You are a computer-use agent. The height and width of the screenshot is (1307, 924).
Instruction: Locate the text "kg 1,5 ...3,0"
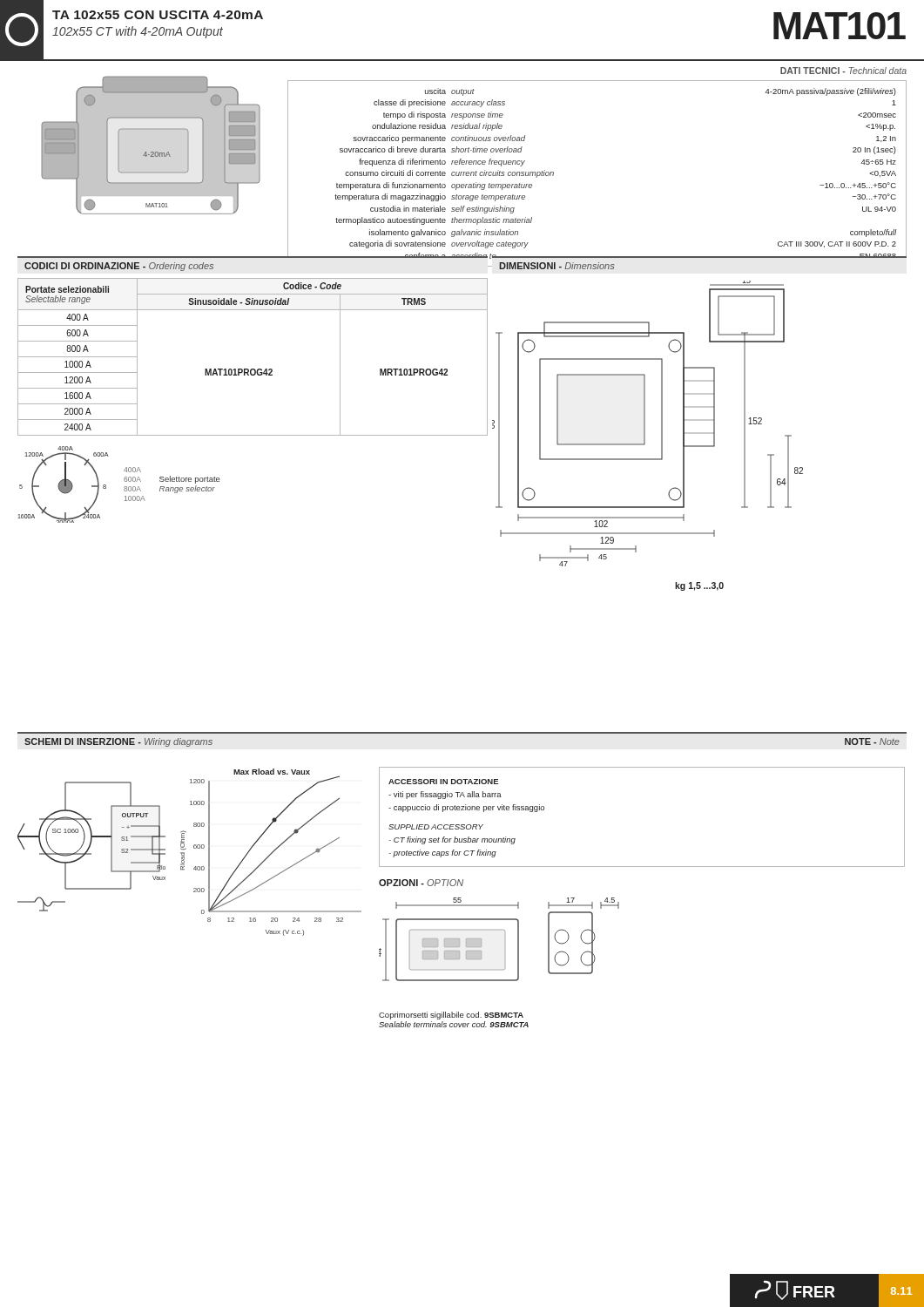click(x=699, y=586)
